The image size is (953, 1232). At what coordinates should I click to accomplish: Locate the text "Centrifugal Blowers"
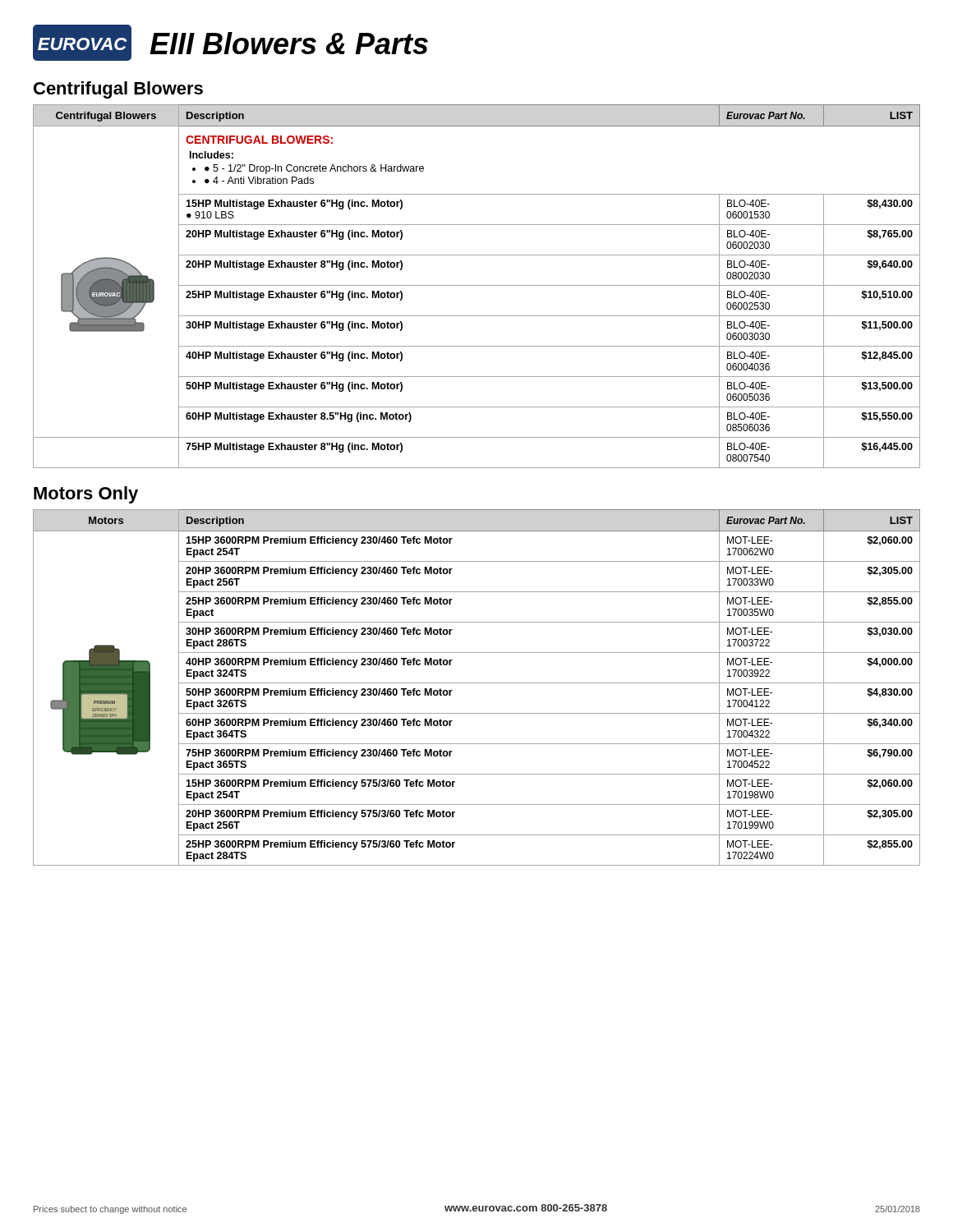click(118, 88)
